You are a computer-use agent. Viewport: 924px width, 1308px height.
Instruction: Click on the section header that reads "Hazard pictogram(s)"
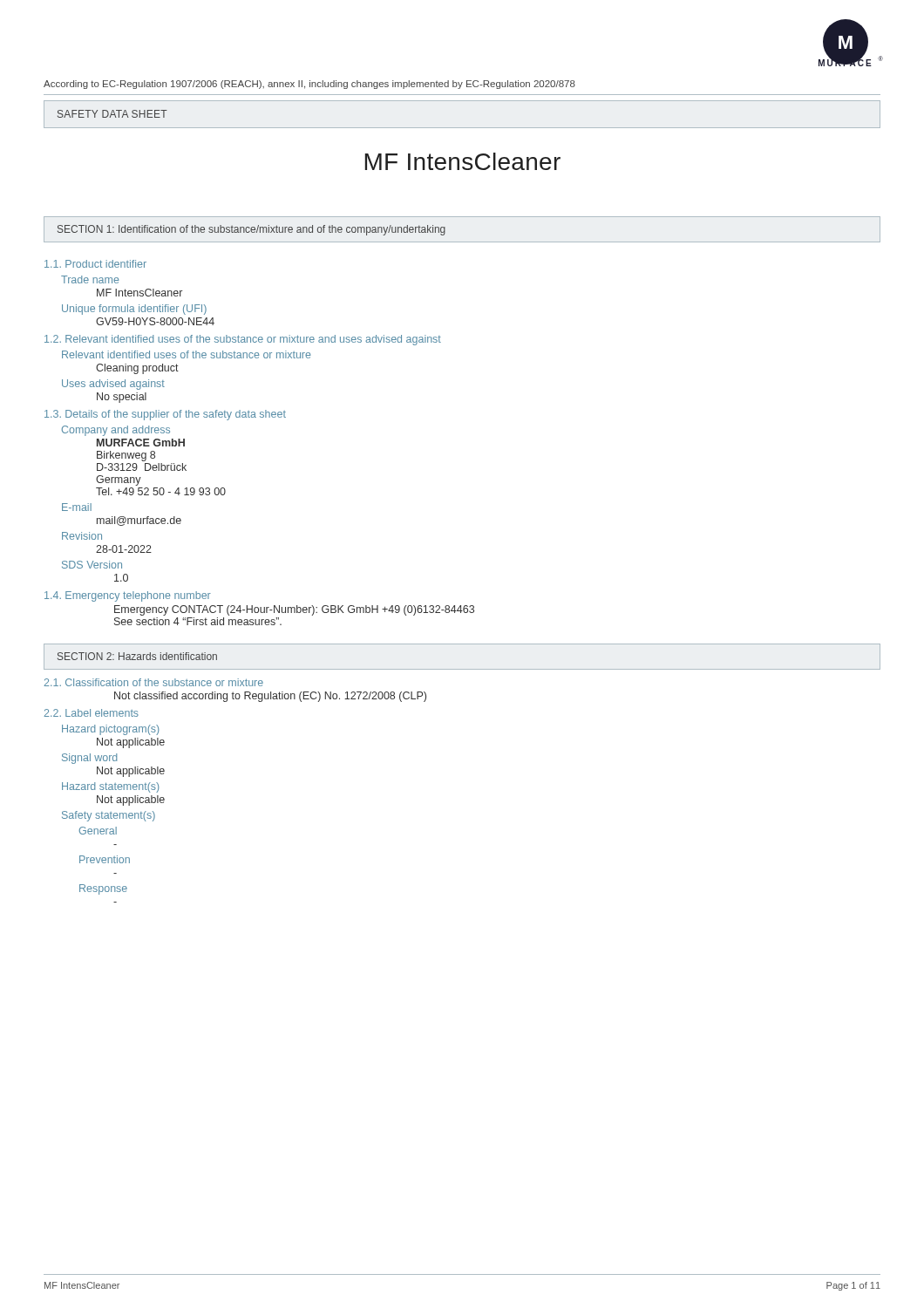coord(110,729)
